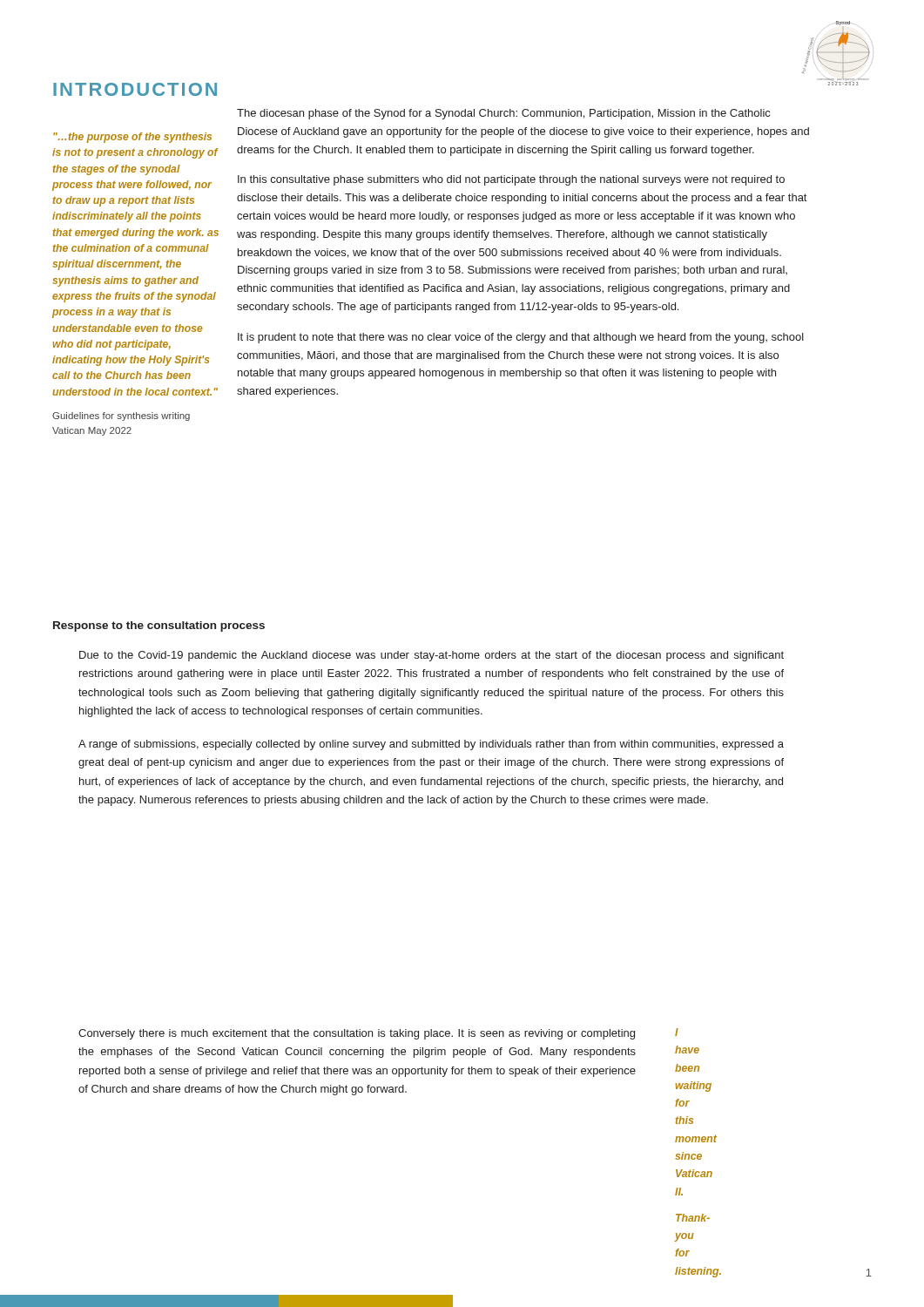Point to the element starting "Due to the Covid-19 pandemic the Auckland"
Screen dimensions: 1307x924
(x=431, y=683)
